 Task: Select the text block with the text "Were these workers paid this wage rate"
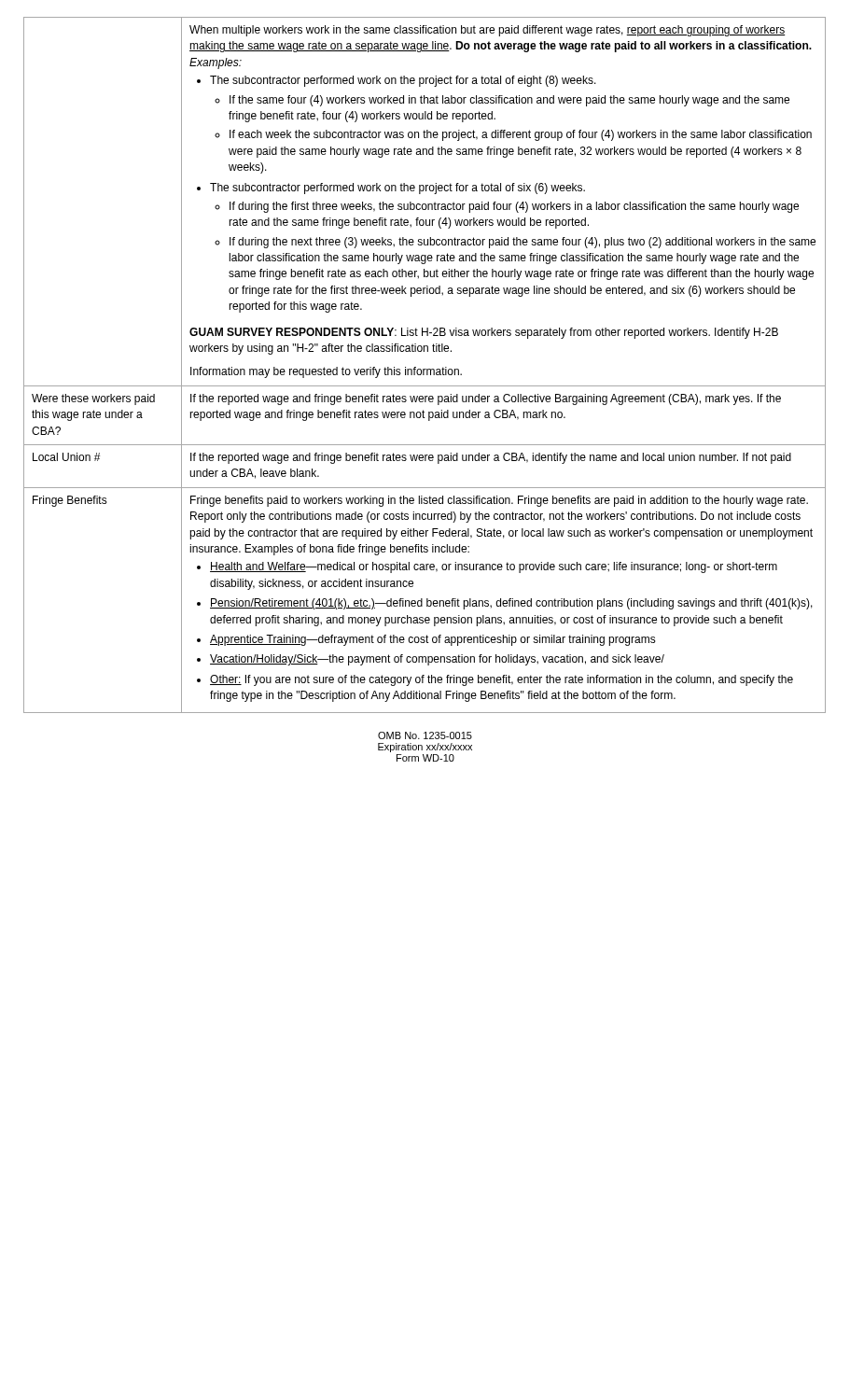[94, 415]
